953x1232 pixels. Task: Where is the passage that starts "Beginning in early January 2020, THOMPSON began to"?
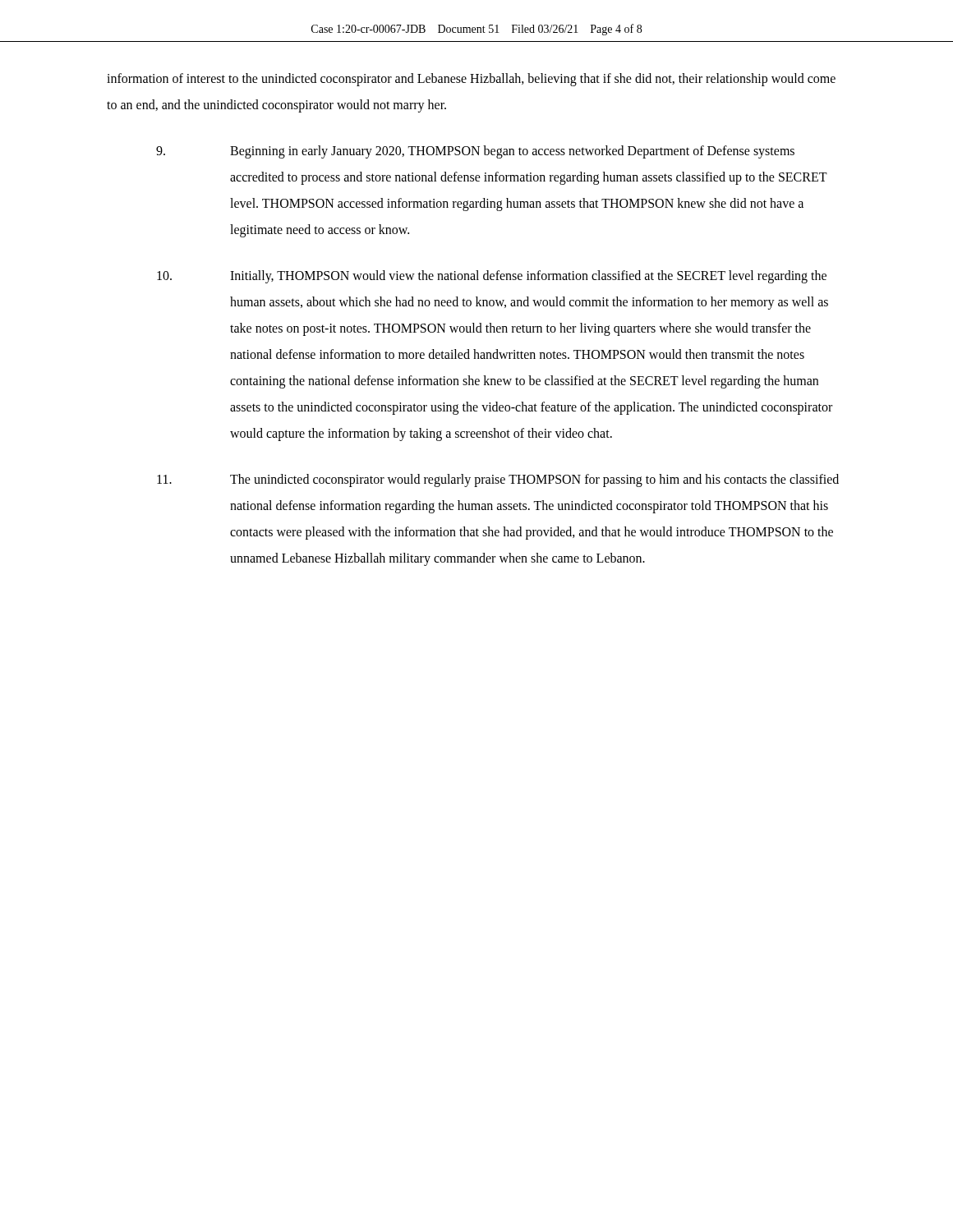476,191
